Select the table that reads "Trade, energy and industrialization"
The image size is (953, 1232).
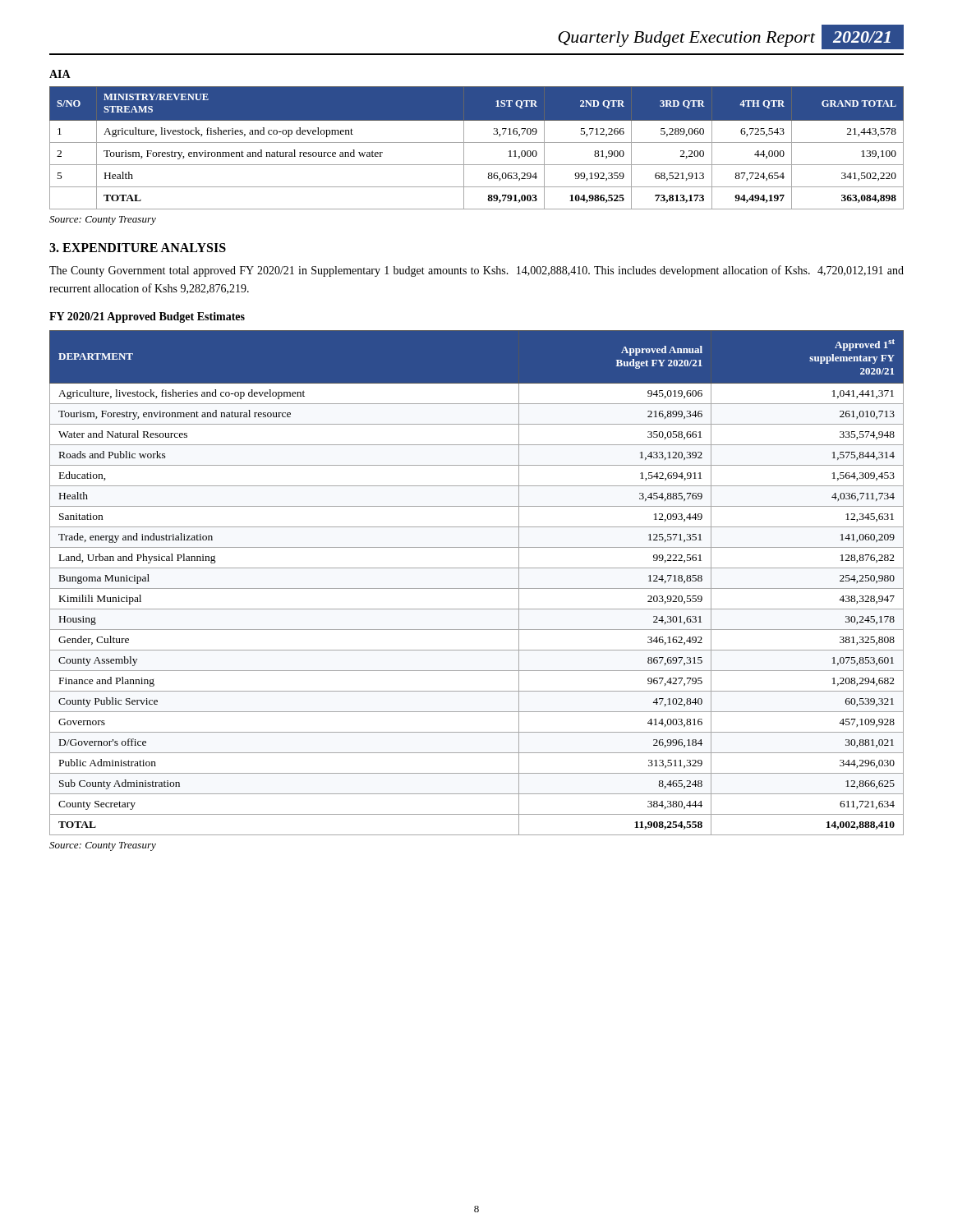[x=476, y=583]
